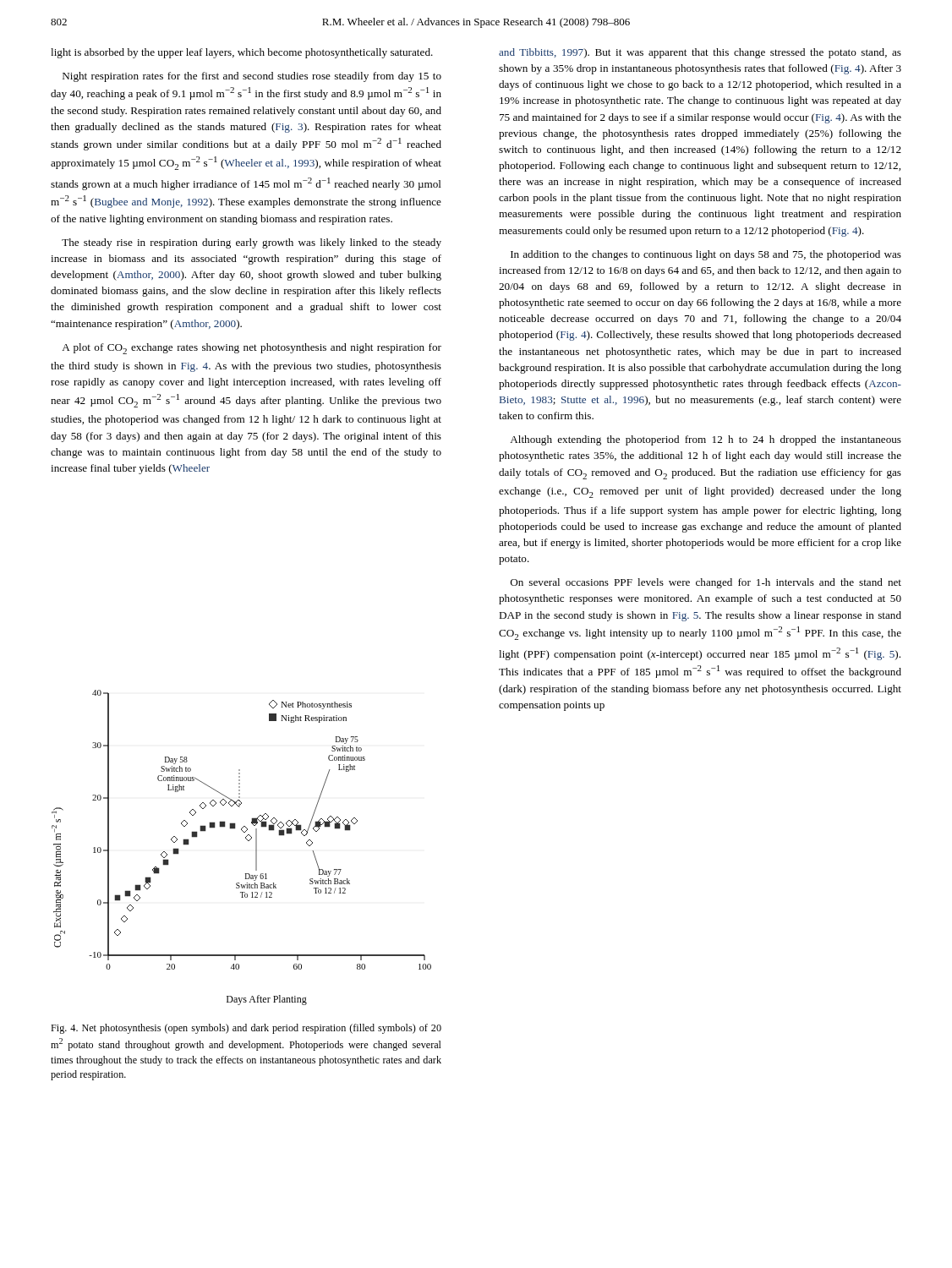Locate the text starting "In addition to the changes"
Image resolution: width=952 pixels, height=1268 pixels.
click(x=700, y=335)
